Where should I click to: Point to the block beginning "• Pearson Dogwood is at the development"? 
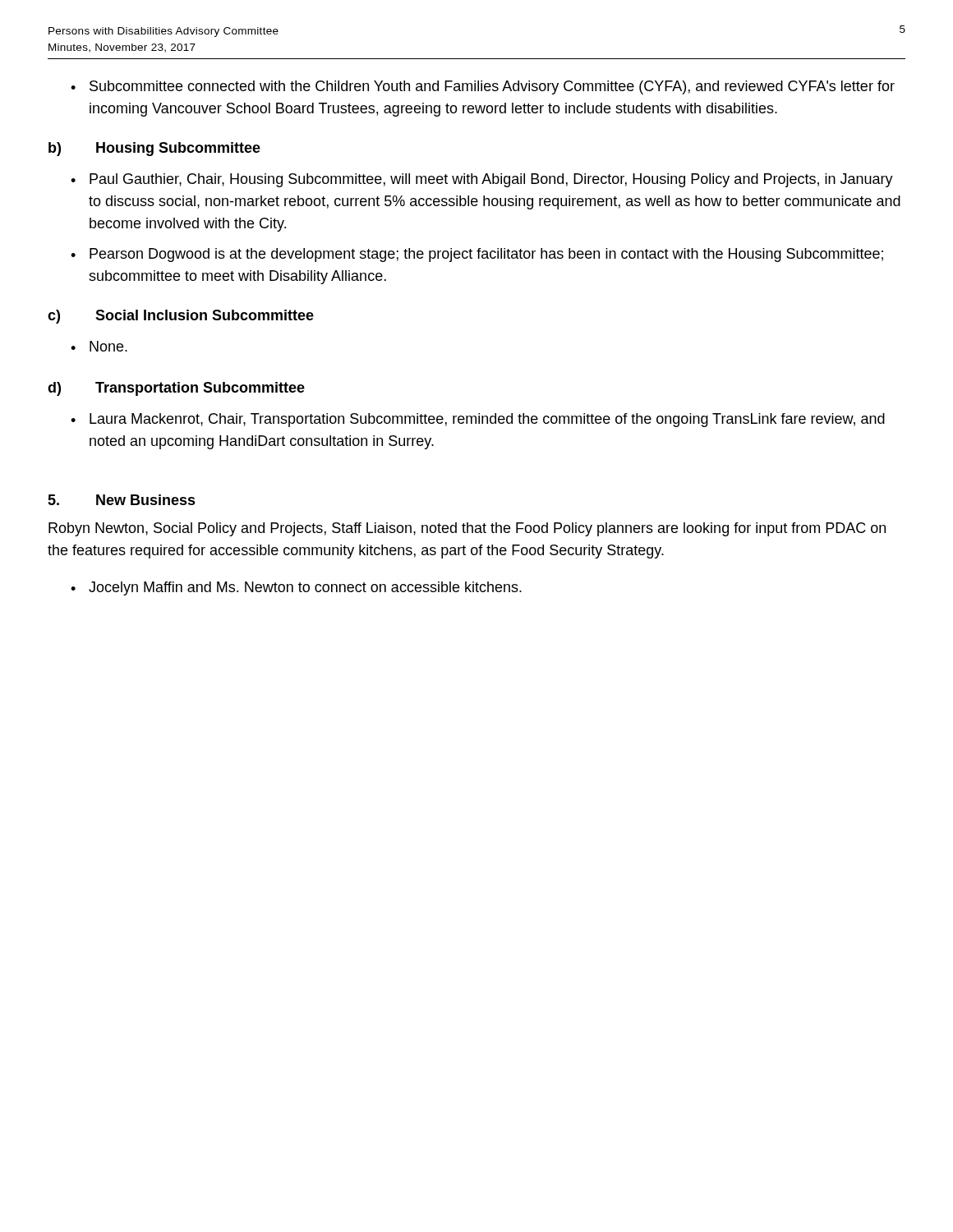tap(488, 265)
